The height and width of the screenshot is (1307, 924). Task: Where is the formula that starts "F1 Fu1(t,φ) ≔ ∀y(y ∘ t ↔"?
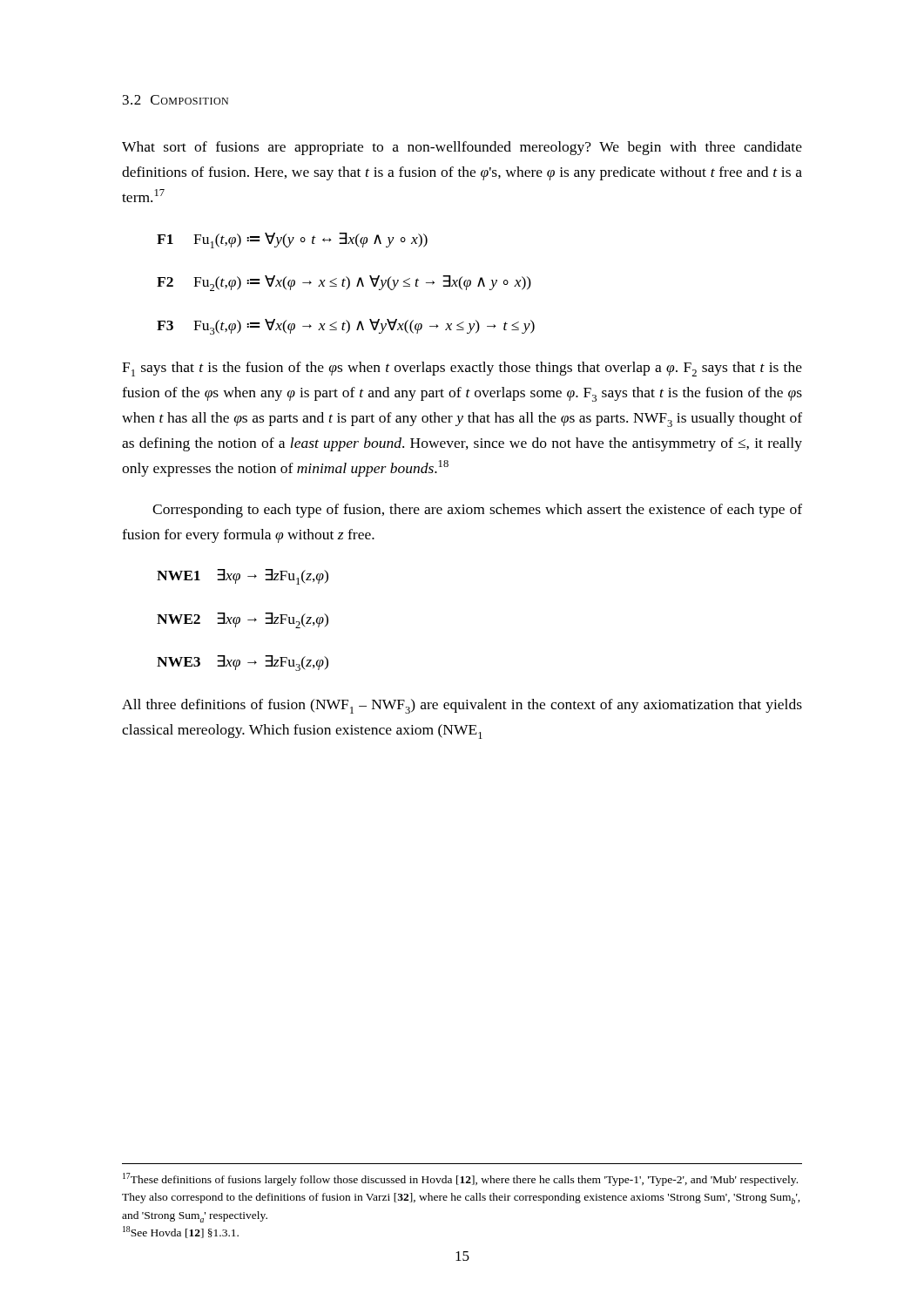click(292, 240)
